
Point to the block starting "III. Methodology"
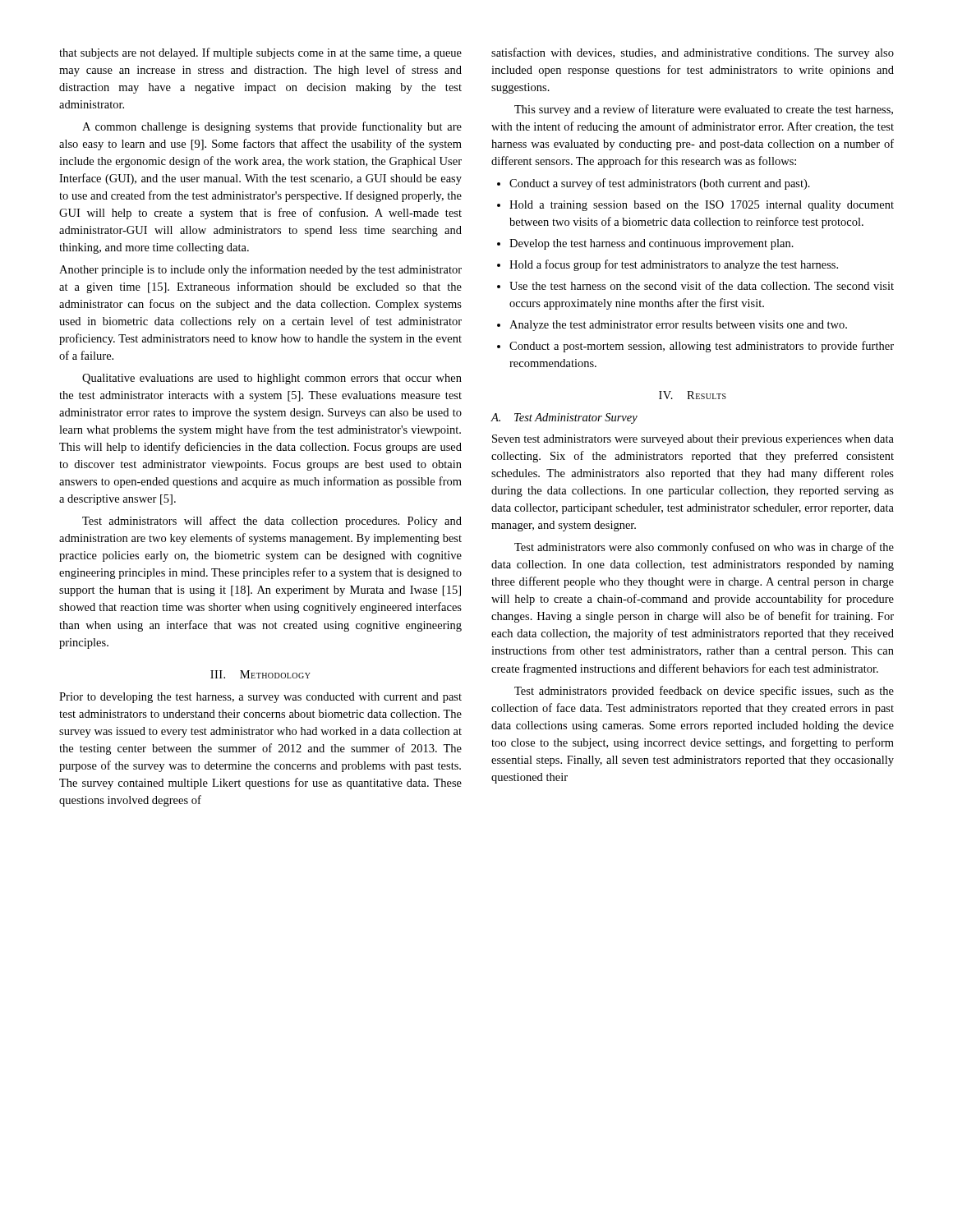260,674
